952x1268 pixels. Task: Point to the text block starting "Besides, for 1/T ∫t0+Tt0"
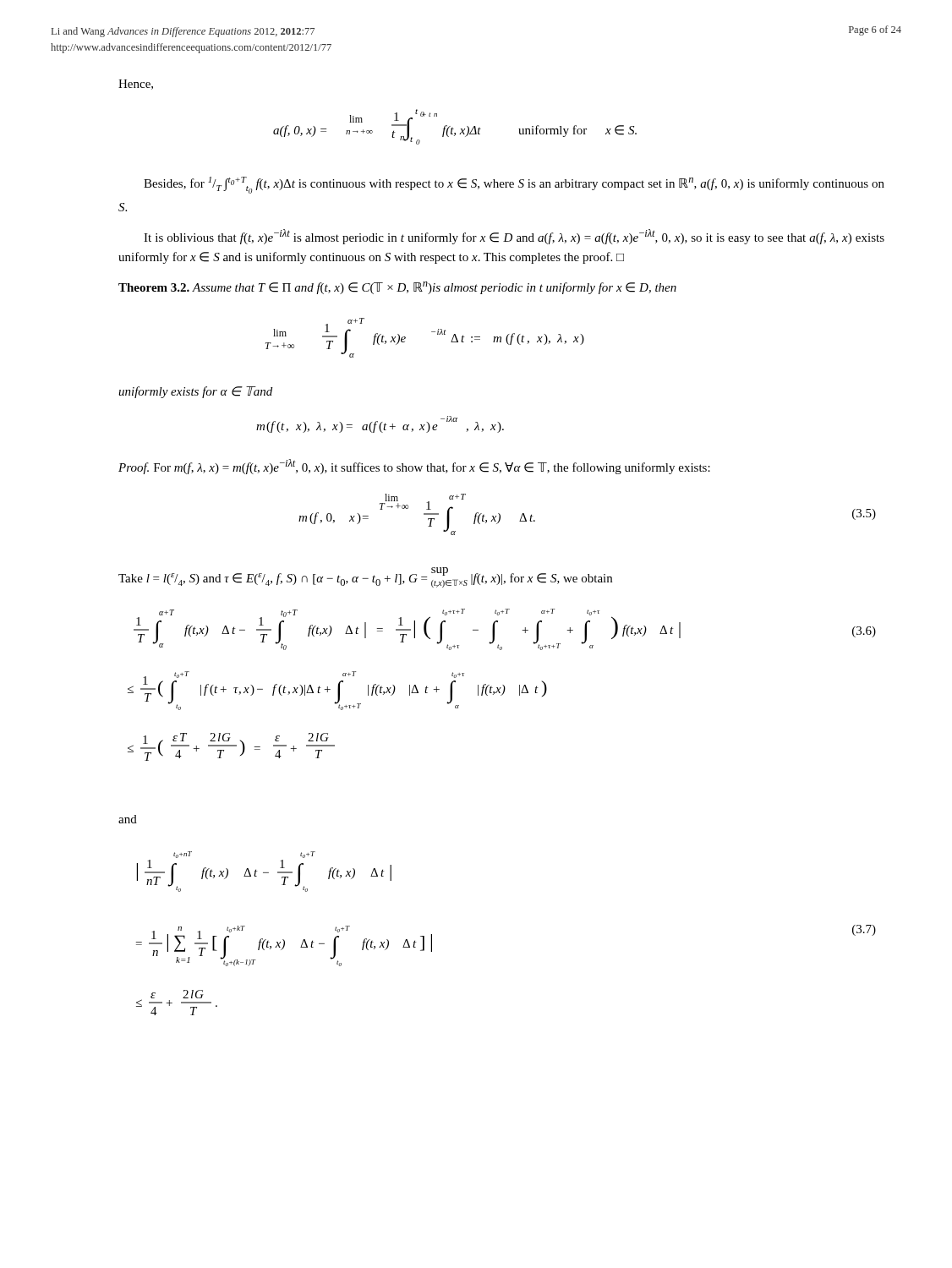click(501, 193)
